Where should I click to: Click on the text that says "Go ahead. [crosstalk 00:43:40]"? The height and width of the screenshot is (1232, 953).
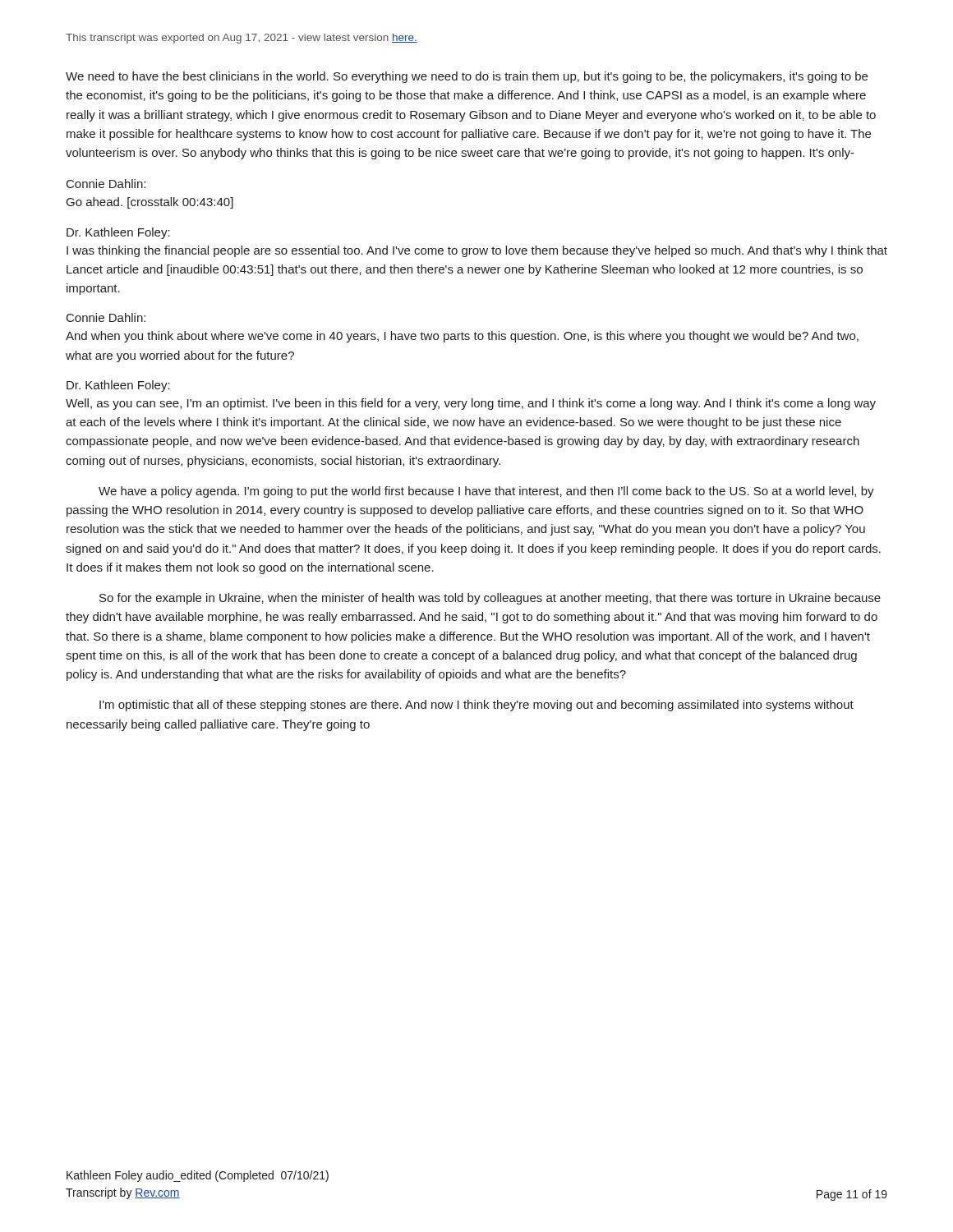150,202
